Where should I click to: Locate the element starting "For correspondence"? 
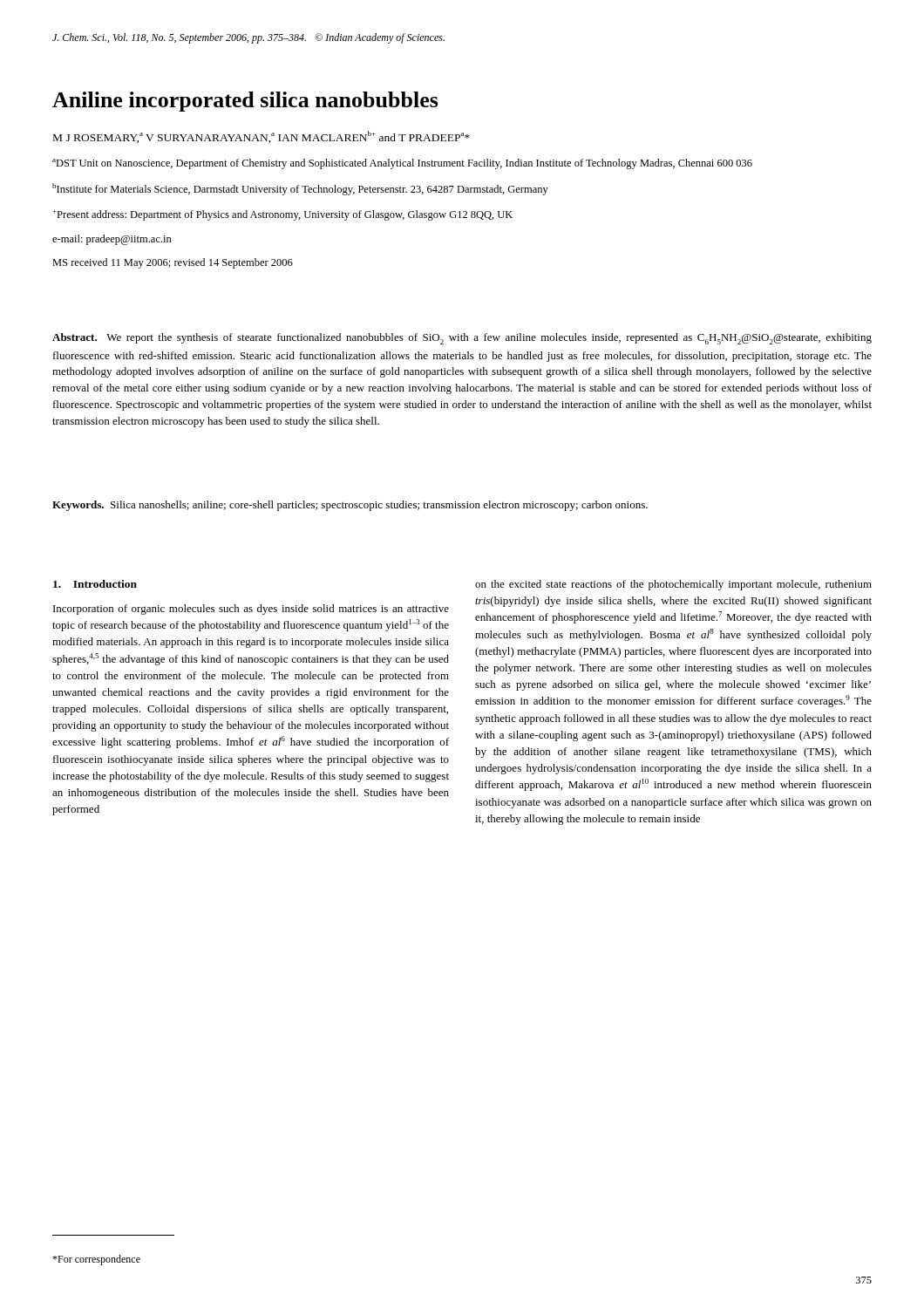tap(96, 1259)
